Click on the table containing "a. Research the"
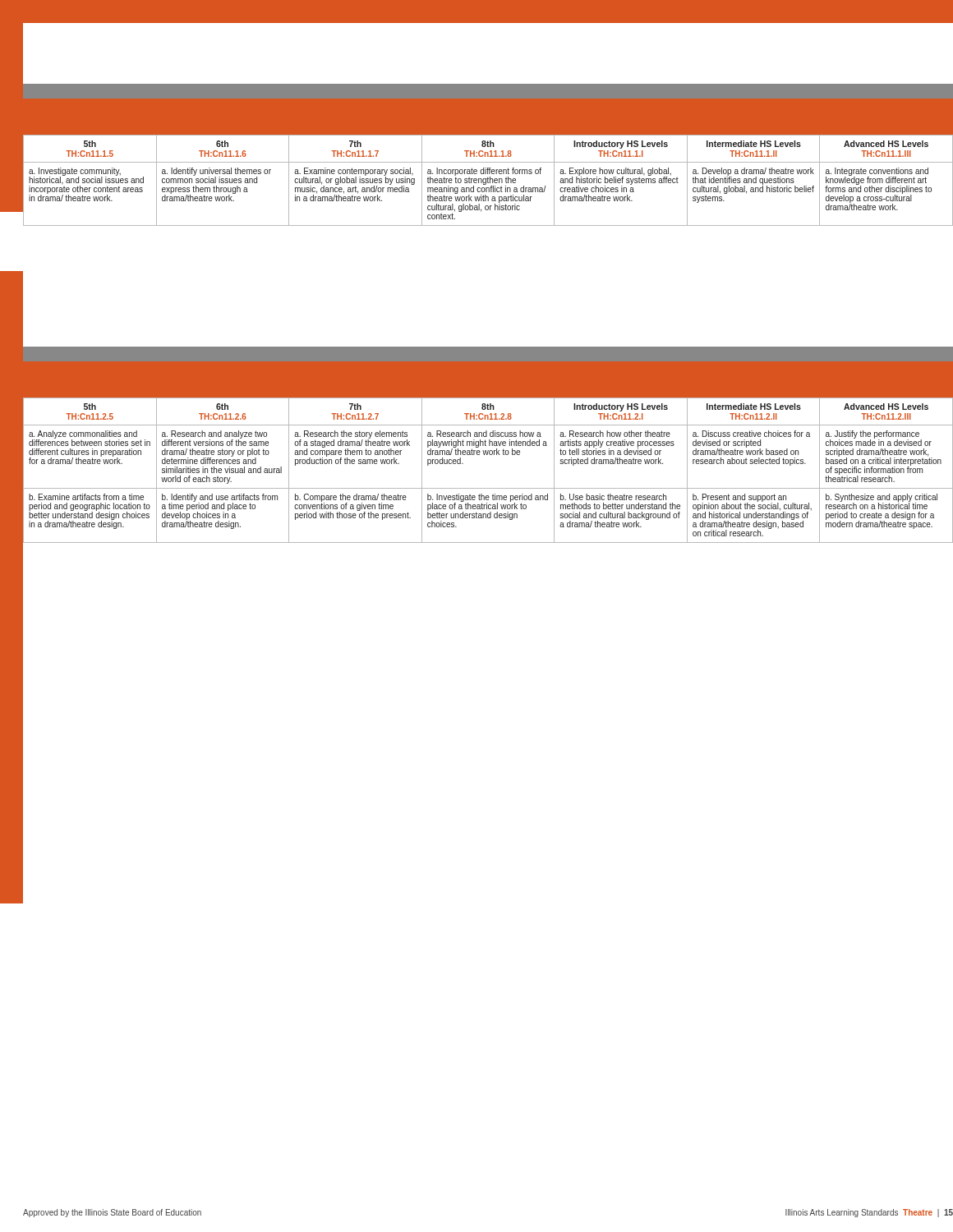Screen dimensions: 1232x953 click(488, 636)
